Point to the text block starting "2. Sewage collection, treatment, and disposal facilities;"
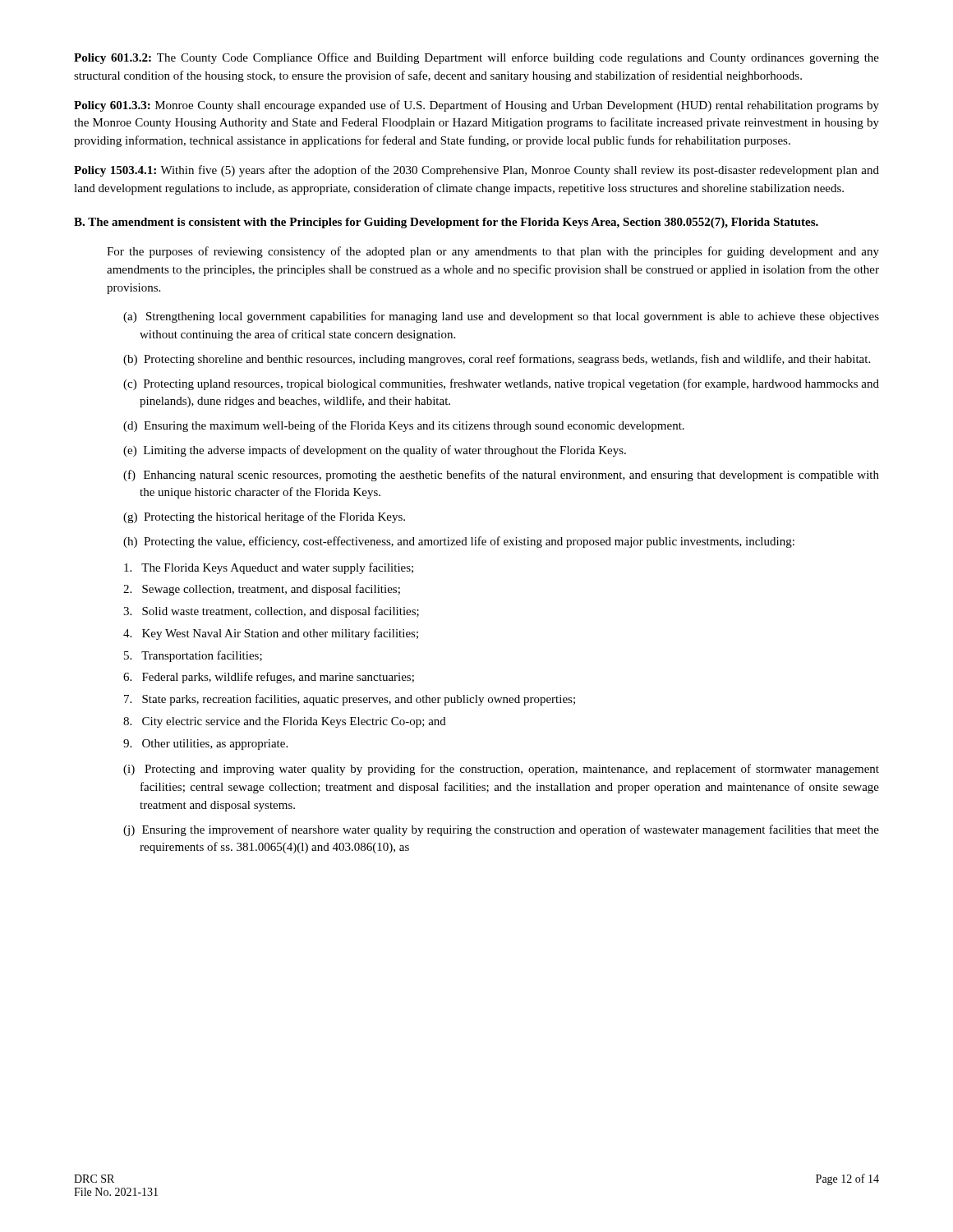953x1232 pixels. (x=262, y=590)
